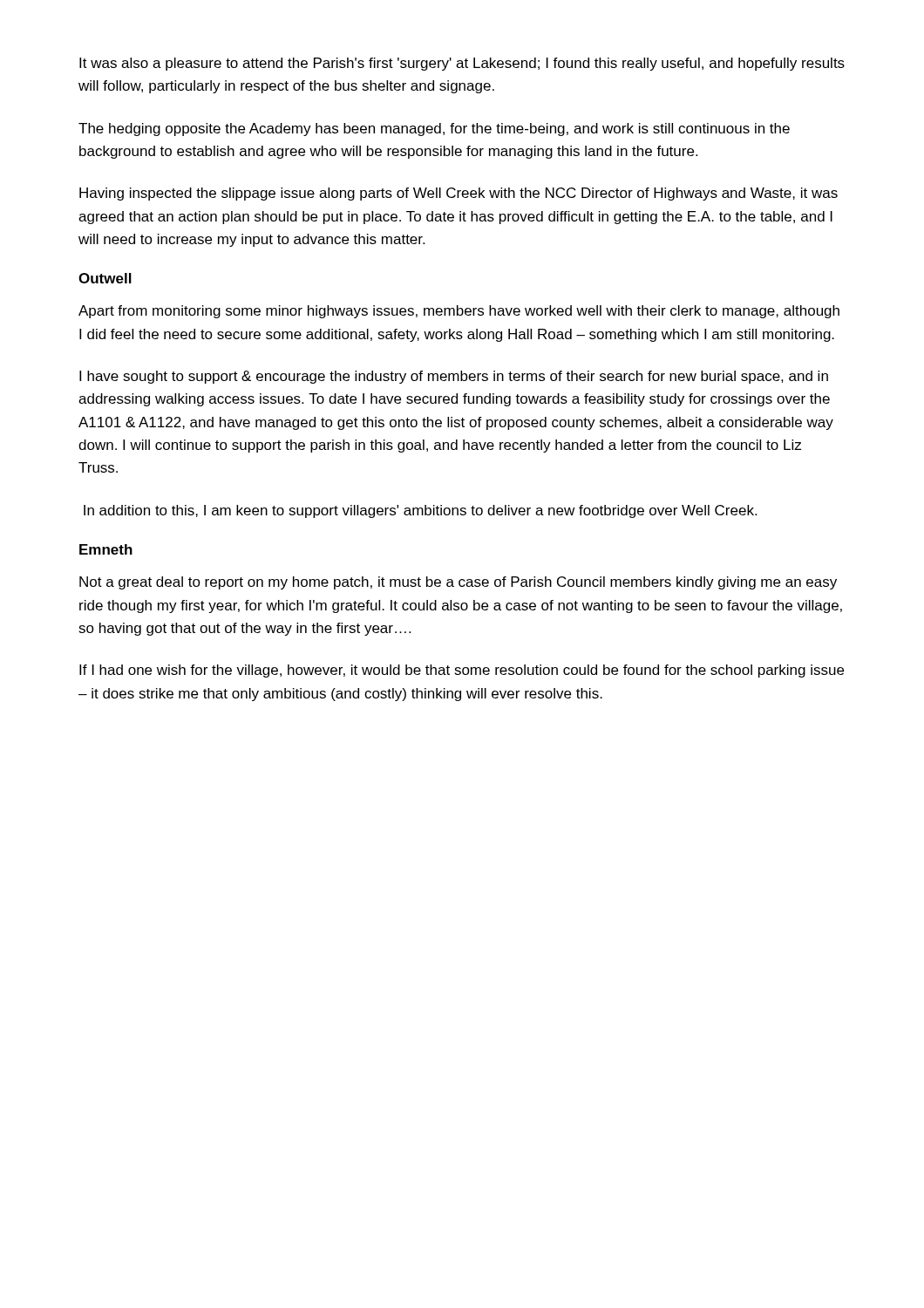Screen dimensions: 1308x924
Task: Navigate to the text starting "Not a great deal to report"
Action: point(461,605)
